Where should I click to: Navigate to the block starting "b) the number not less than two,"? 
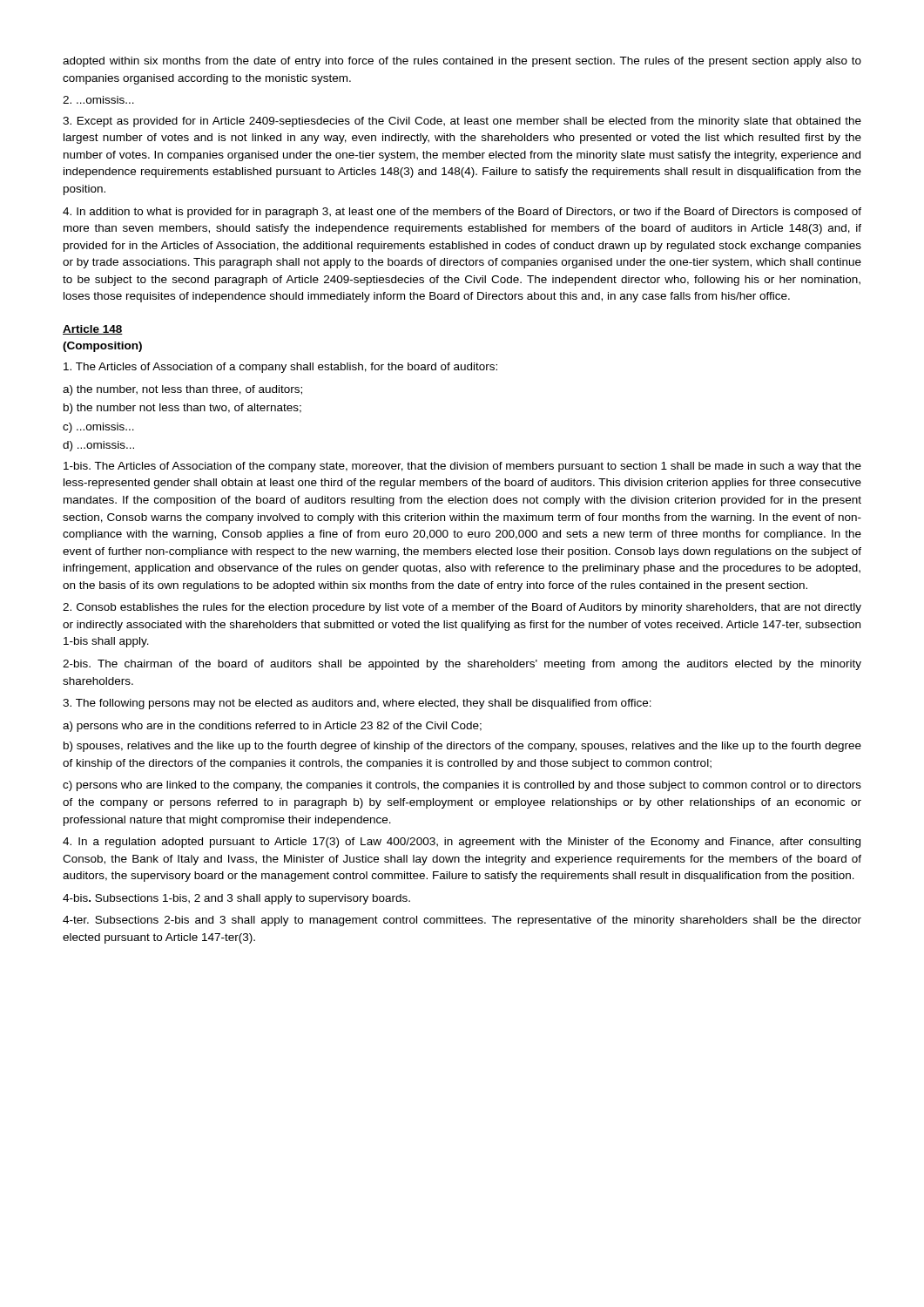182,408
